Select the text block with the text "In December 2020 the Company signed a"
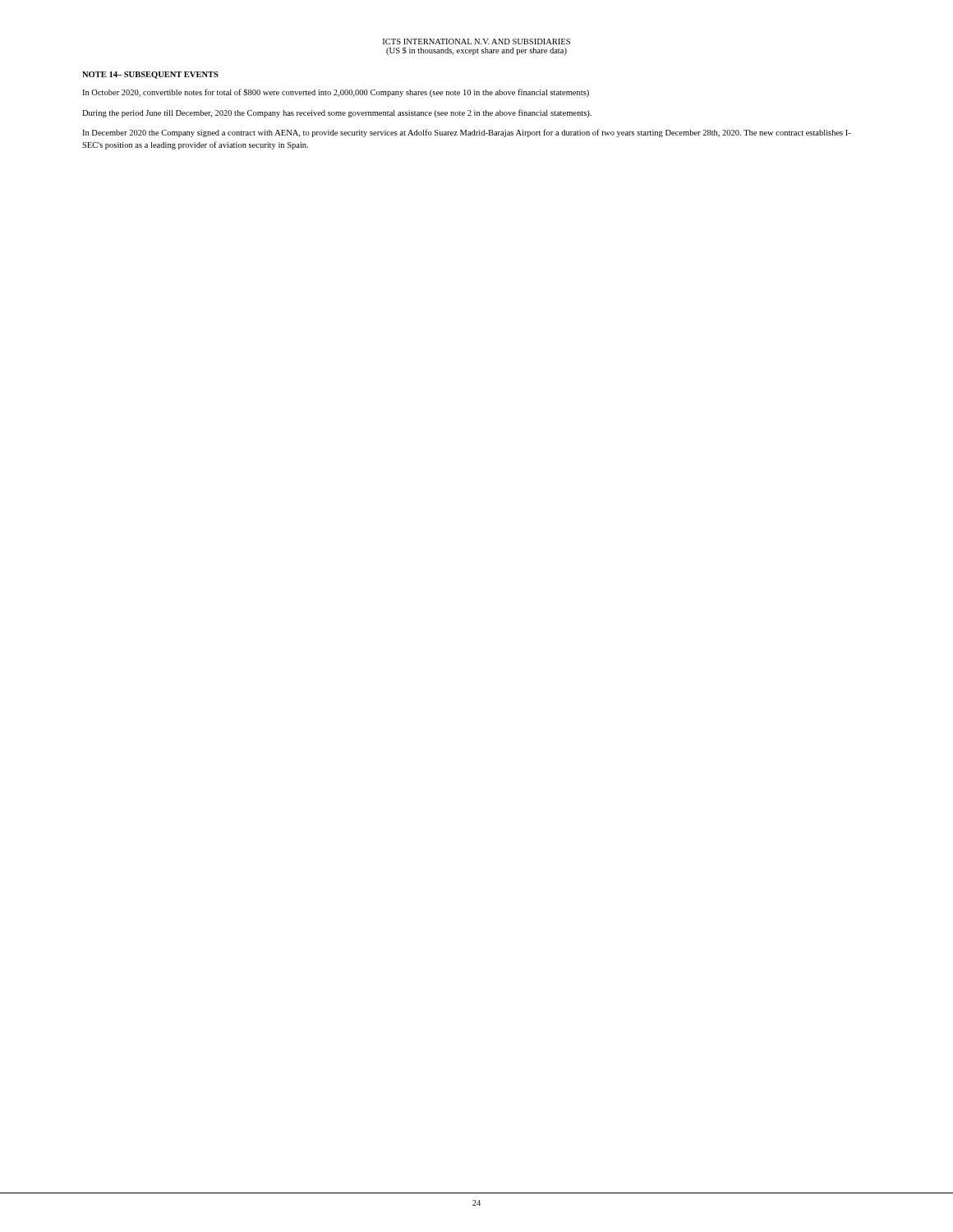The image size is (953, 1232). 467,139
